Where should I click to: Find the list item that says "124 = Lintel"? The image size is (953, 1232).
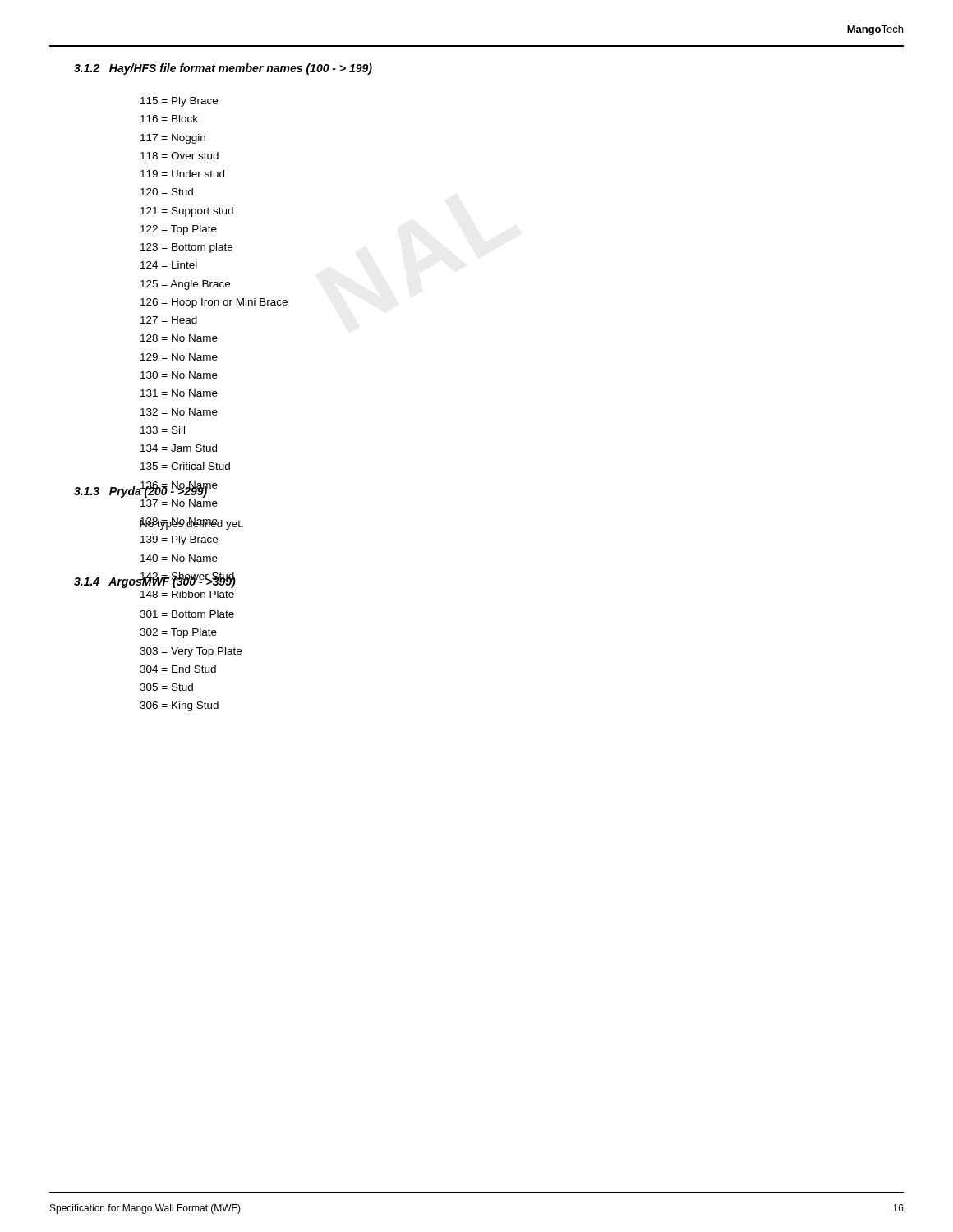pyautogui.click(x=169, y=265)
